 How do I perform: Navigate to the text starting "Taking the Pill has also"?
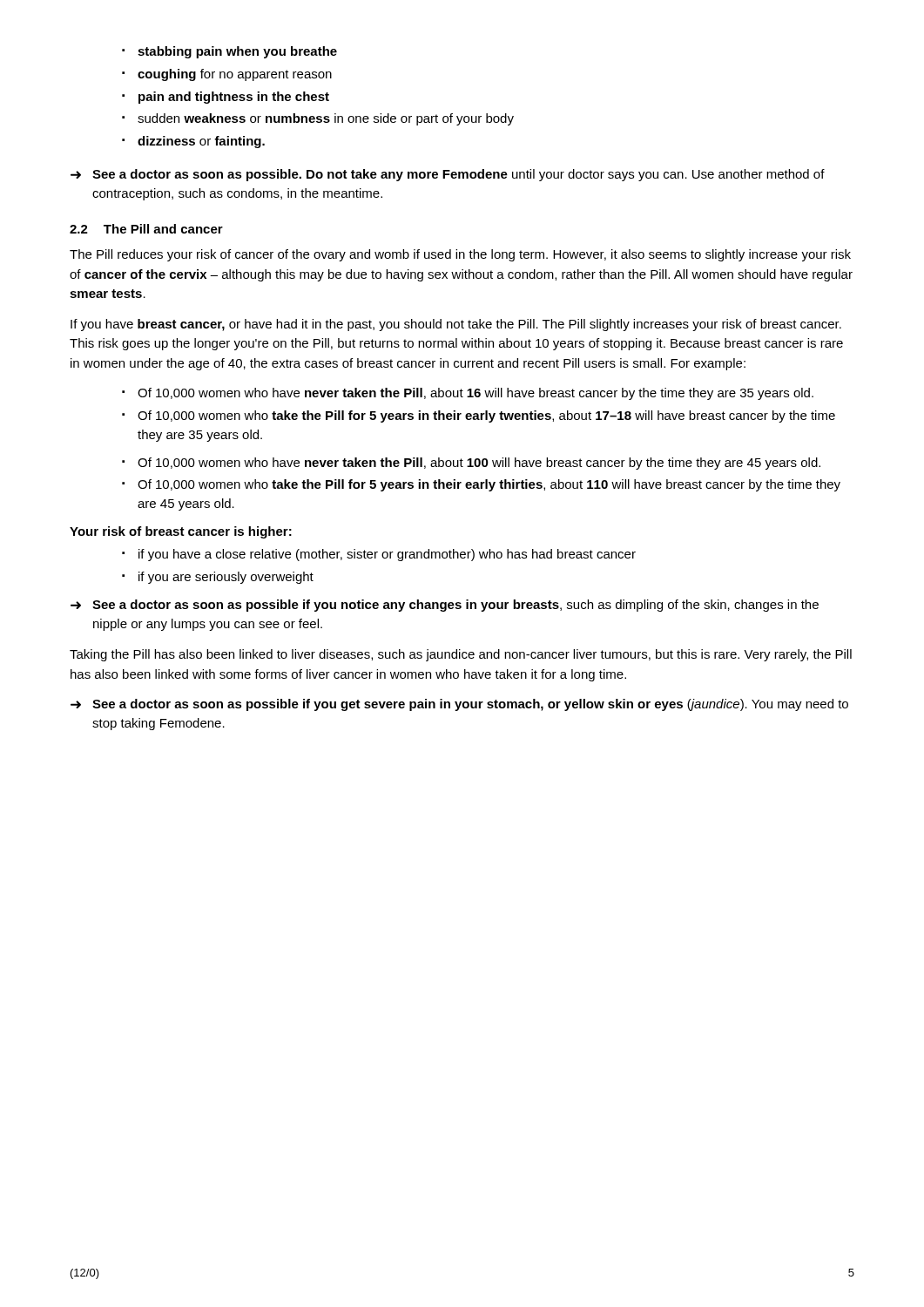461,664
